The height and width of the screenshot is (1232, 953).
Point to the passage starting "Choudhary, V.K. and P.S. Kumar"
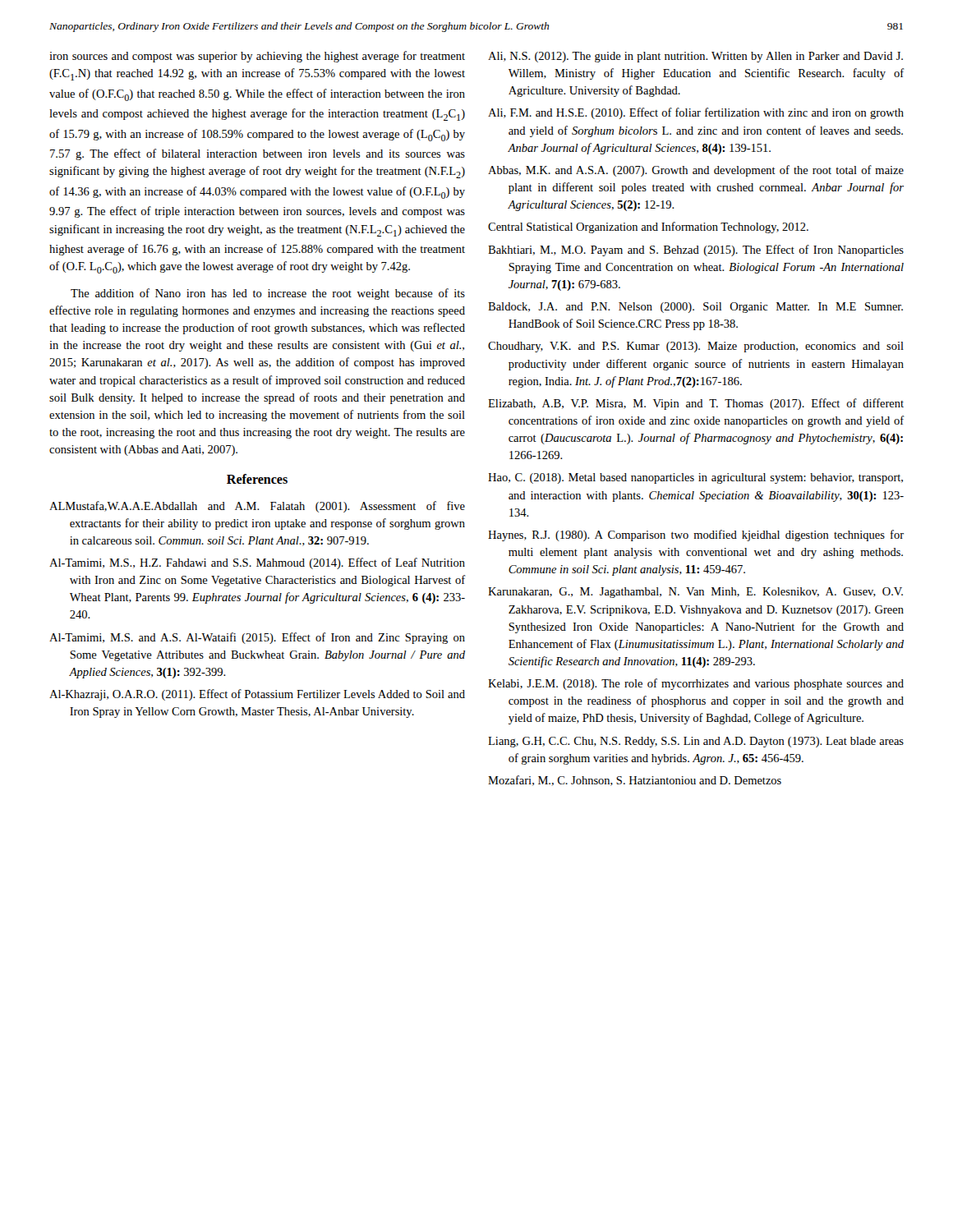click(696, 363)
